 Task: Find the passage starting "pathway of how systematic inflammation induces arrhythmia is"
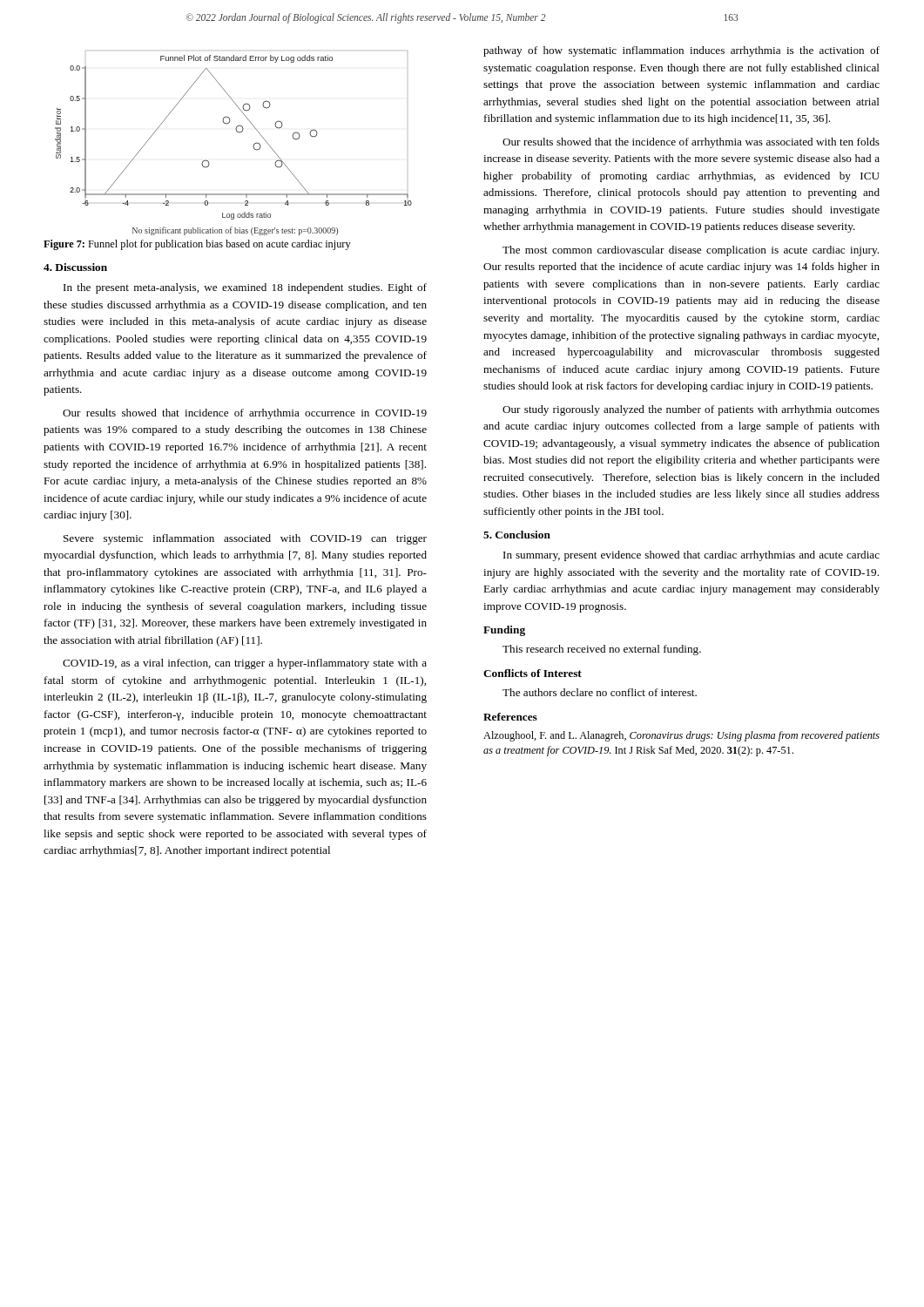tap(681, 84)
